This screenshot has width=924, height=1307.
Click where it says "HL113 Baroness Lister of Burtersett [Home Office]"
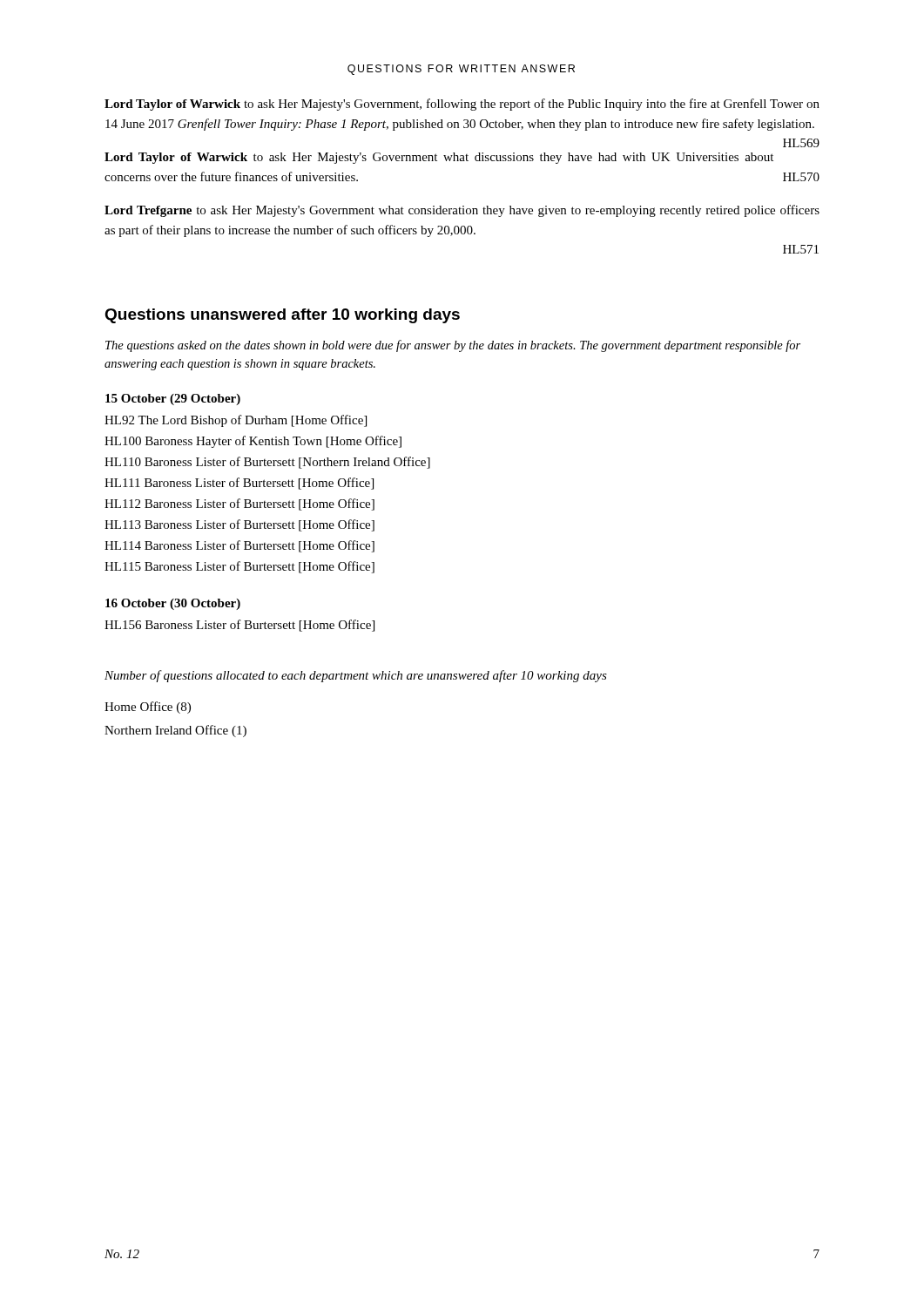(240, 525)
